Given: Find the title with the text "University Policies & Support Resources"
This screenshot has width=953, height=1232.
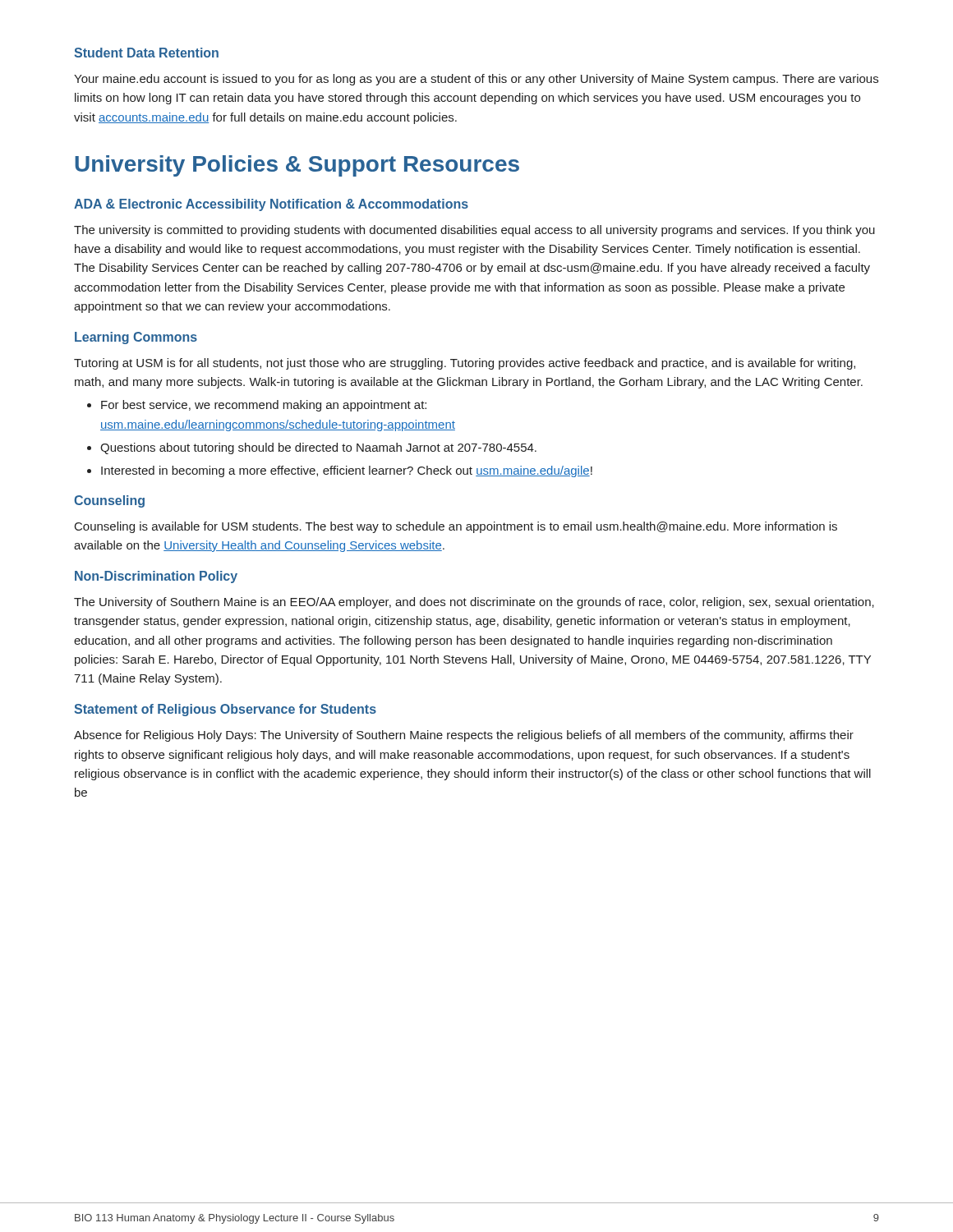Looking at the screenshot, I should (x=476, y=164).
